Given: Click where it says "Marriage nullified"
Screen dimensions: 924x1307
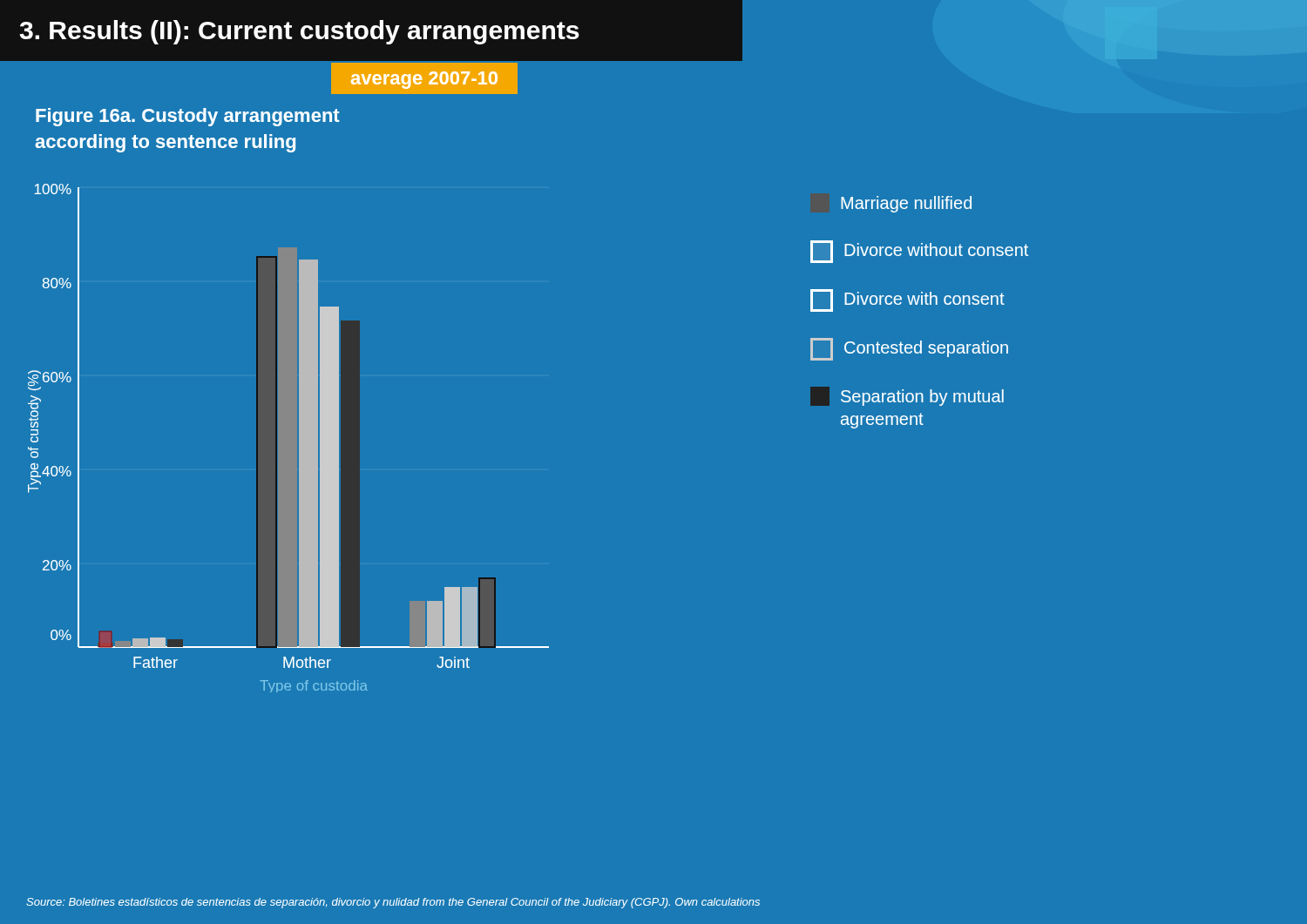Looking at the screenshot, I should [x=892, y=203].
